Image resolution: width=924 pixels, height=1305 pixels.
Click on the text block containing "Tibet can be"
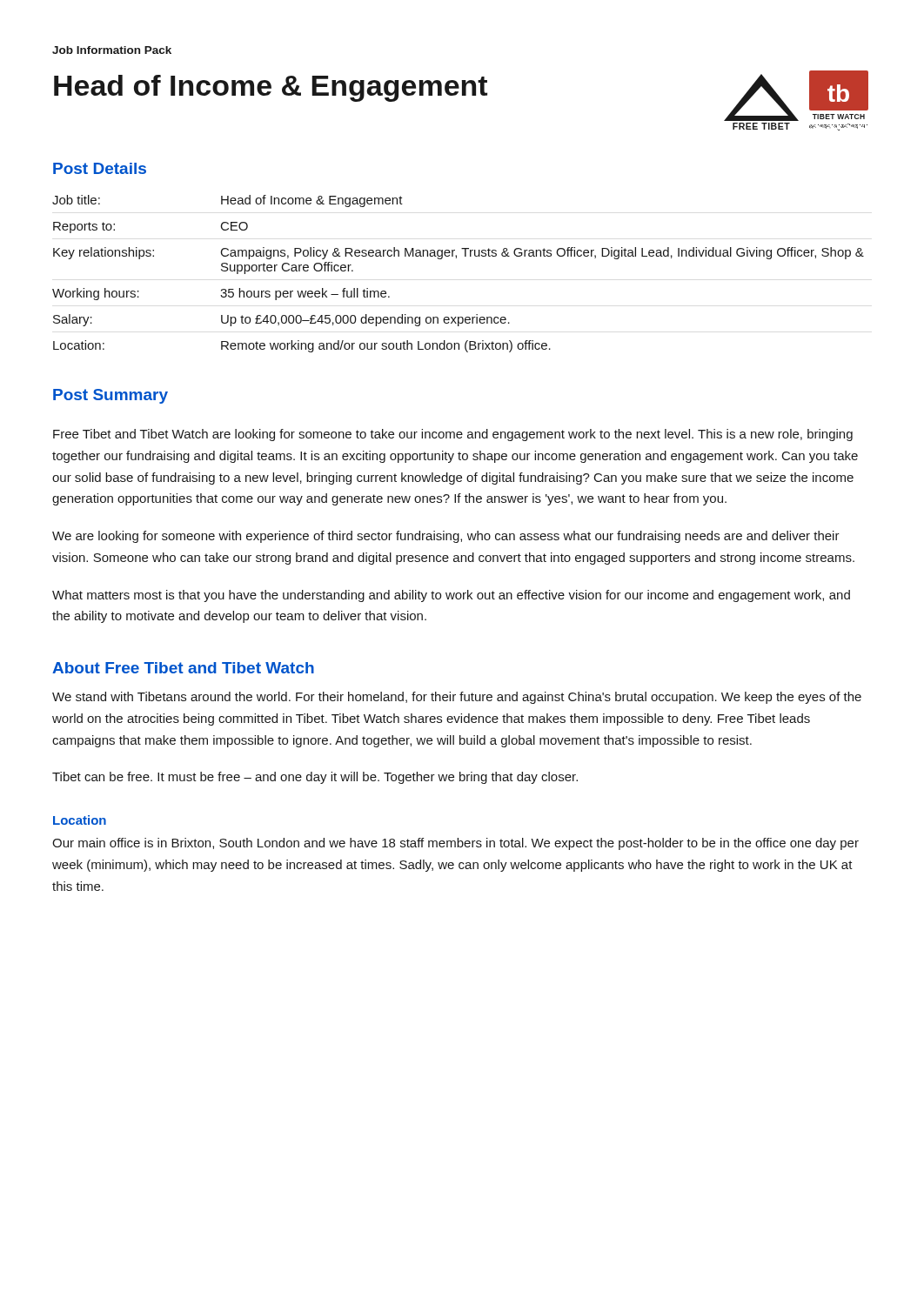(316, 777)
